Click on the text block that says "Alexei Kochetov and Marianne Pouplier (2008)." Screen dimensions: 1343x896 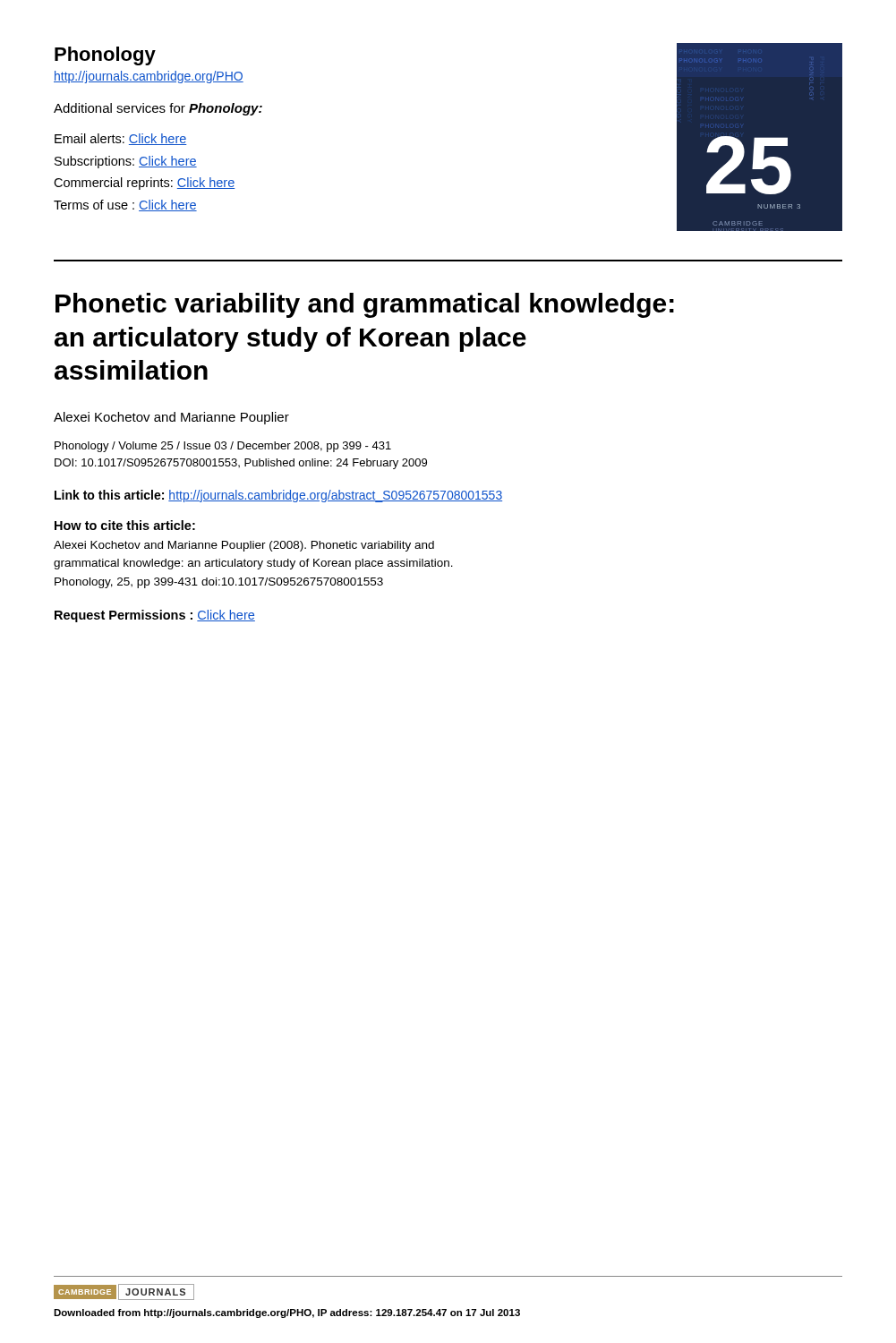pyautogui.click(x=254, y=563)
